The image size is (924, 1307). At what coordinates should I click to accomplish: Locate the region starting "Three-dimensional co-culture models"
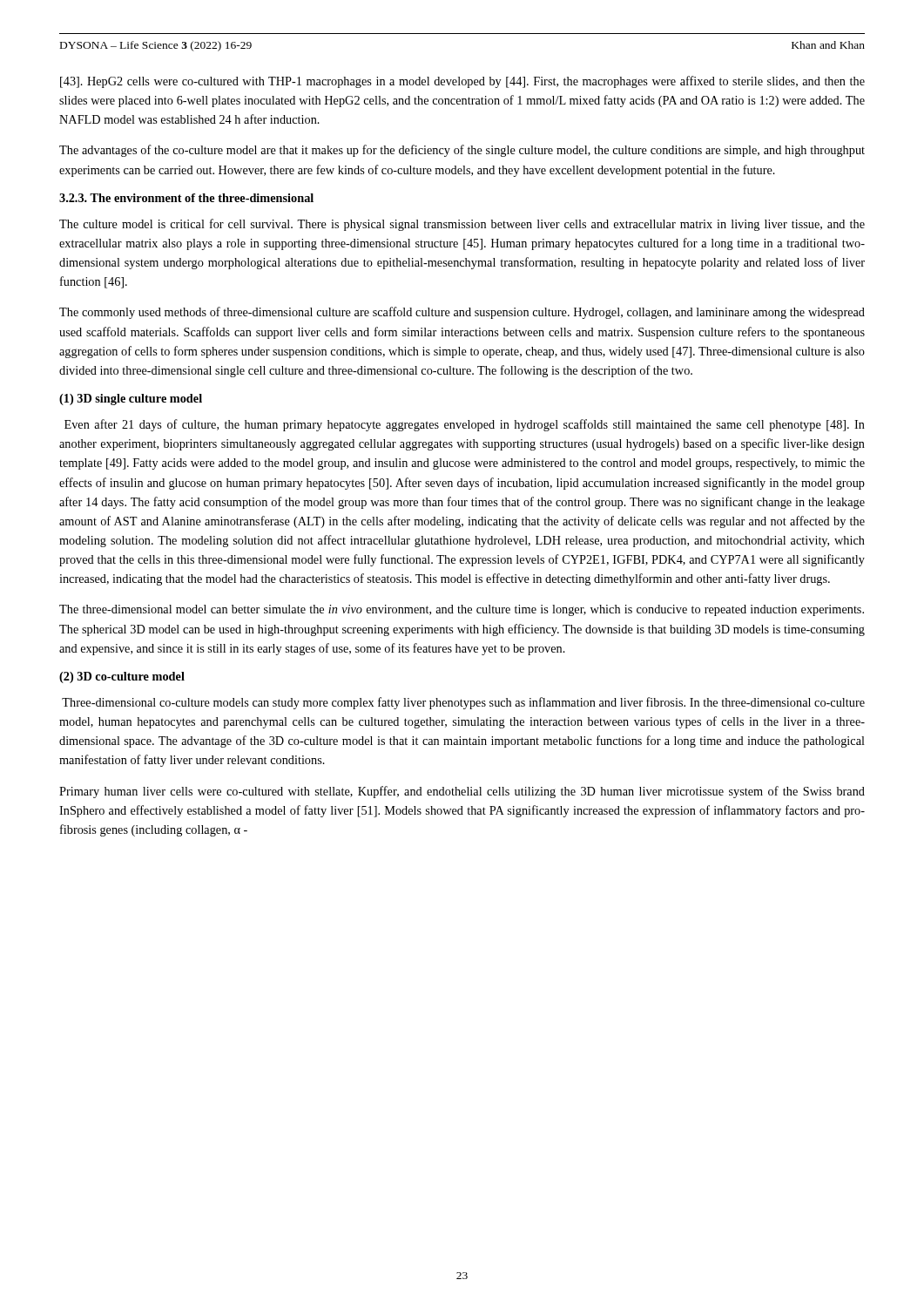462,731
